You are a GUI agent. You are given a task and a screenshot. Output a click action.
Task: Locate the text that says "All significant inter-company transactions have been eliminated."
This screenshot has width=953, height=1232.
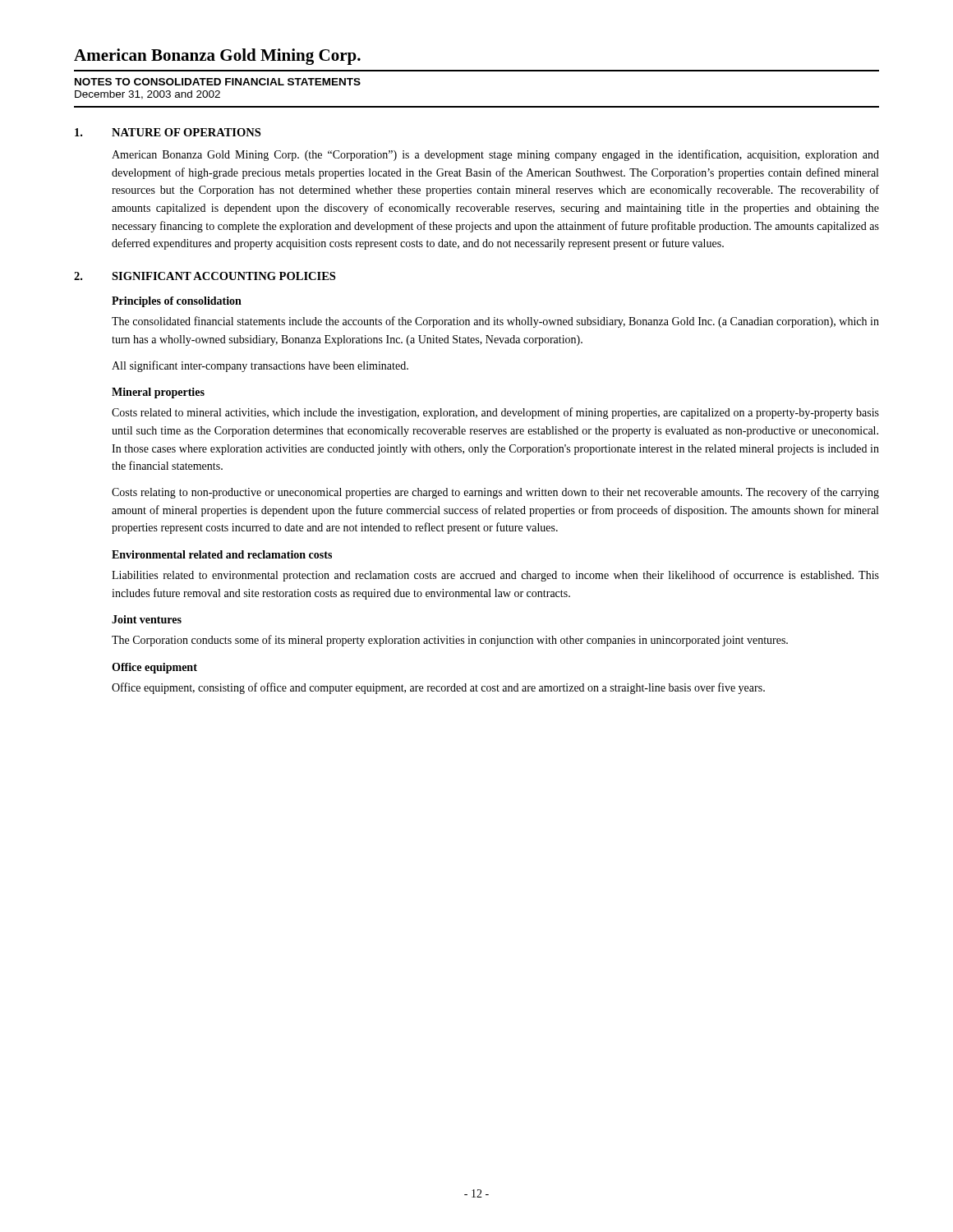pos(260,366)
